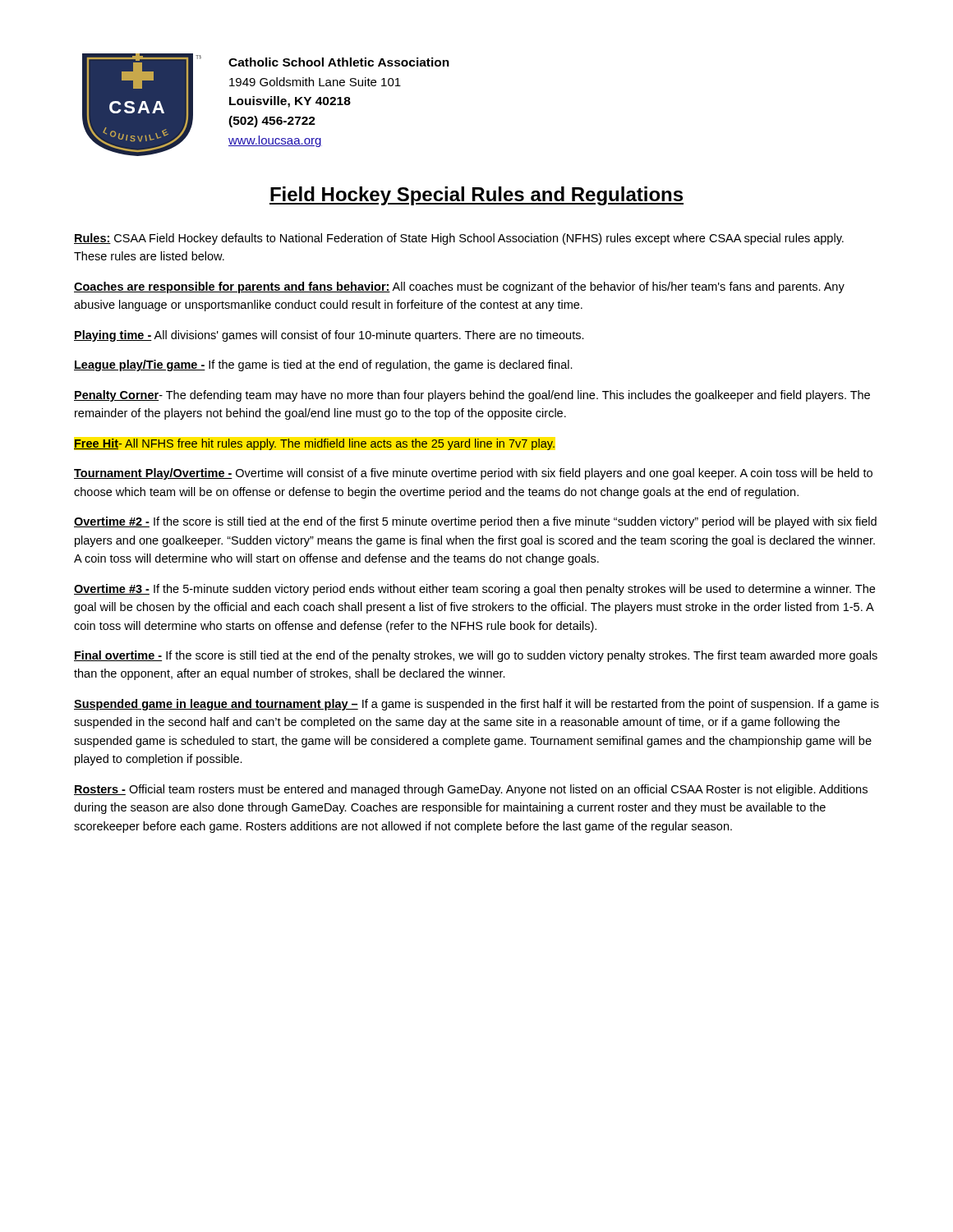
Task: Select the text block containing "Rosters - Official team rosters"
Action: tap(471, 808)
